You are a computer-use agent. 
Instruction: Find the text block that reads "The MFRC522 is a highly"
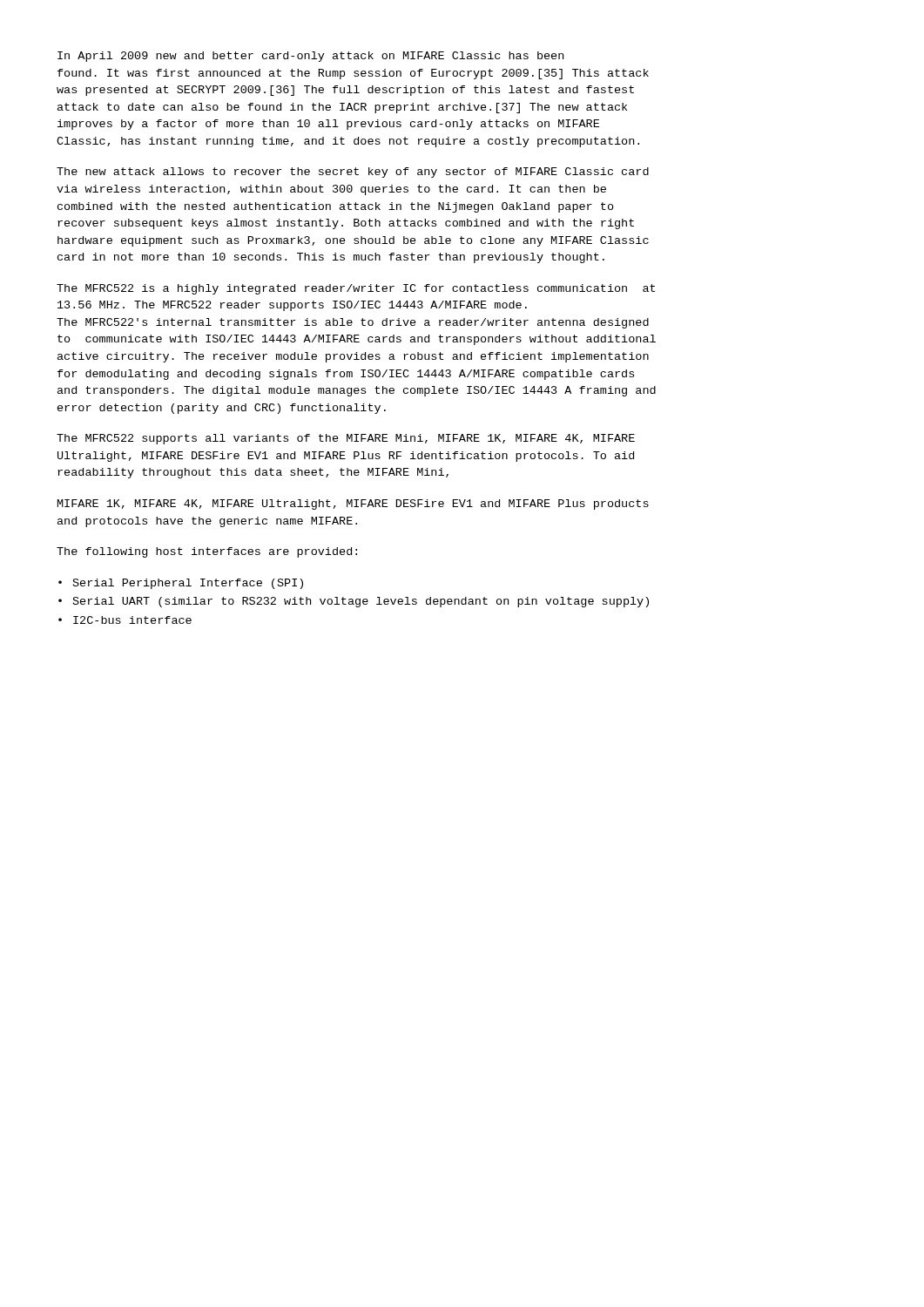click(x=356, y=348)
